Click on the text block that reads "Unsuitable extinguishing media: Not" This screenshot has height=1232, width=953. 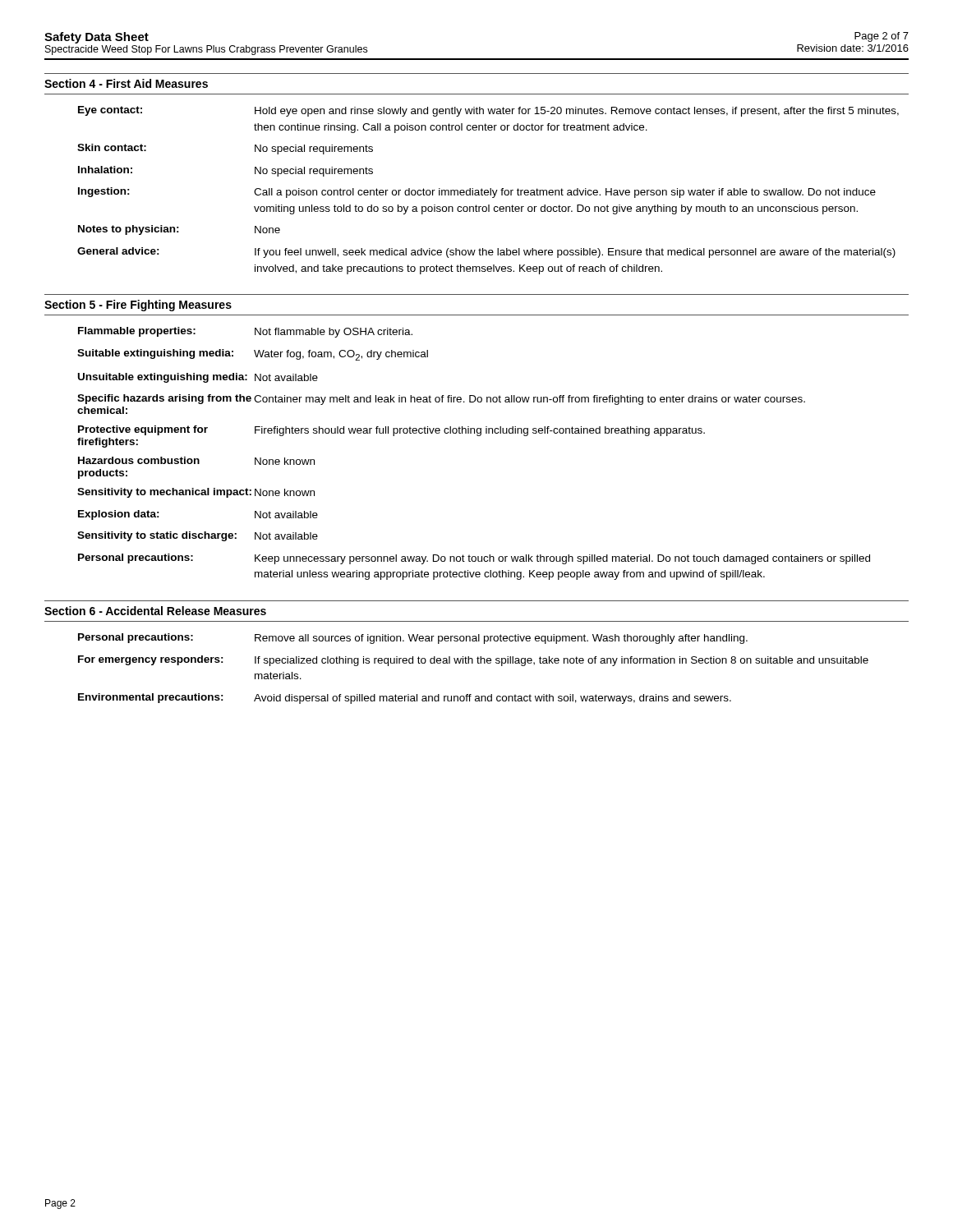pos(198,378)
